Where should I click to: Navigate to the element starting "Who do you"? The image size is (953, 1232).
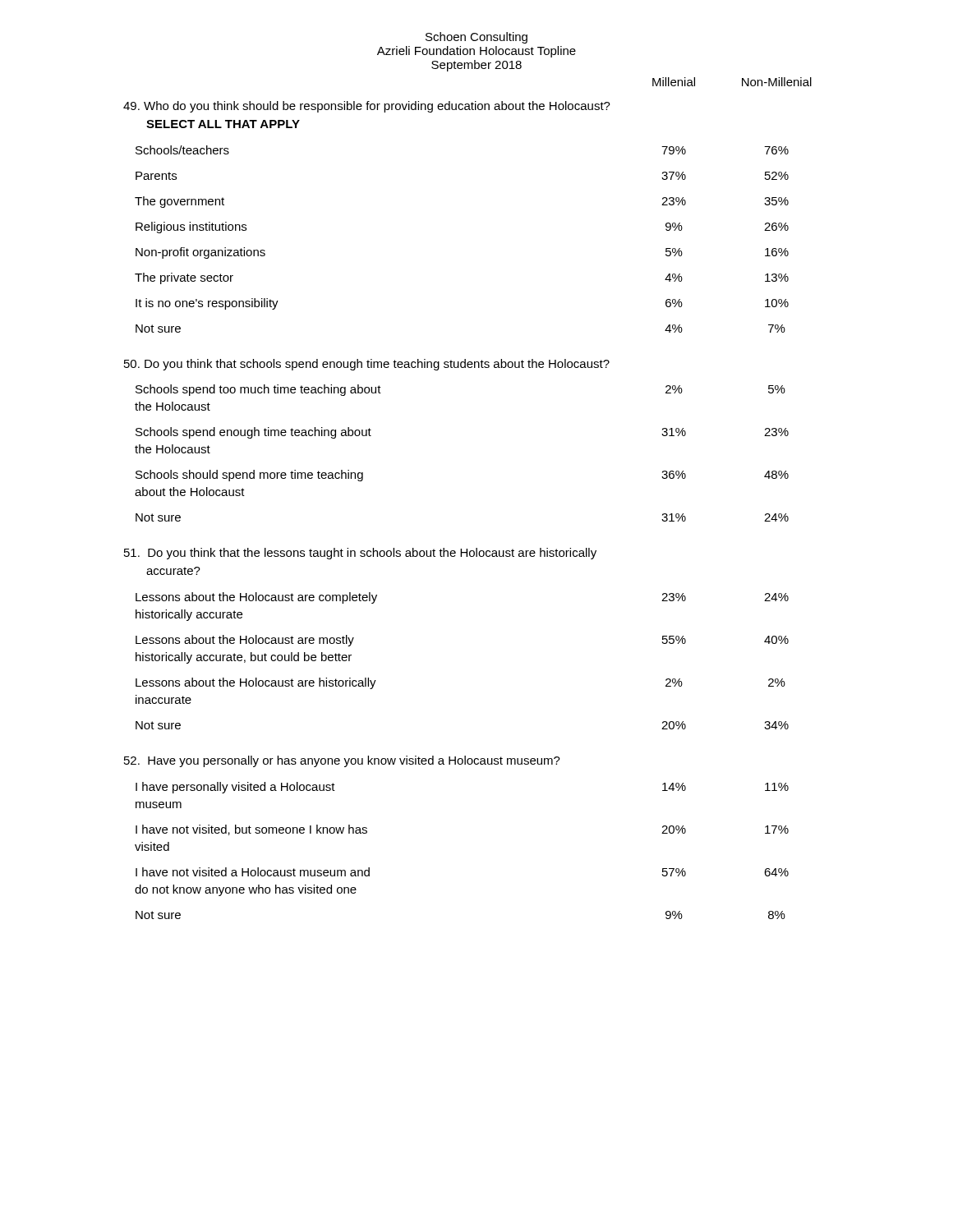pyautogui.click(x=367, y=114)
